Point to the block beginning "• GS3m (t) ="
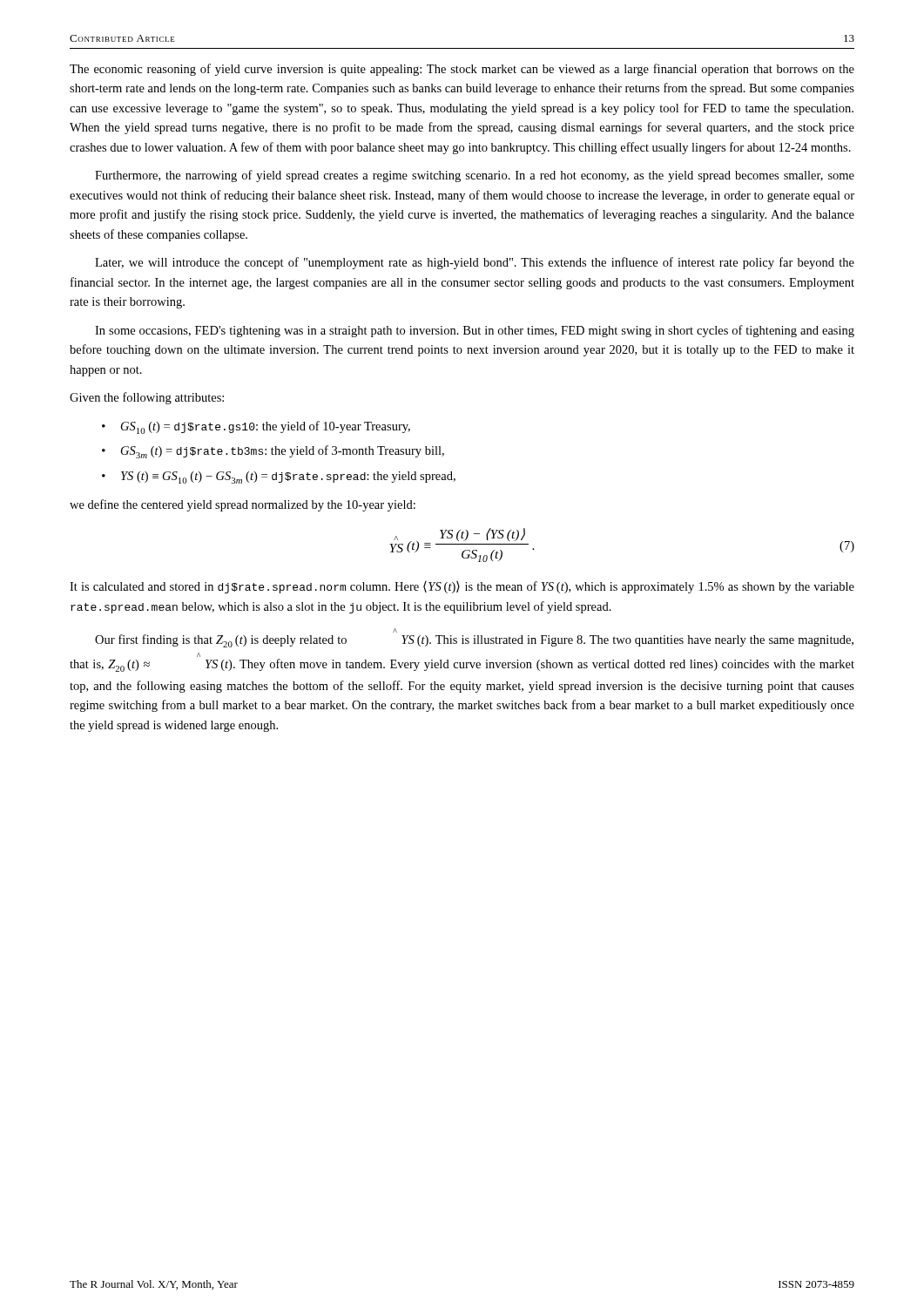The height and width of the screenshot is (1307, 924). (273, 452)
